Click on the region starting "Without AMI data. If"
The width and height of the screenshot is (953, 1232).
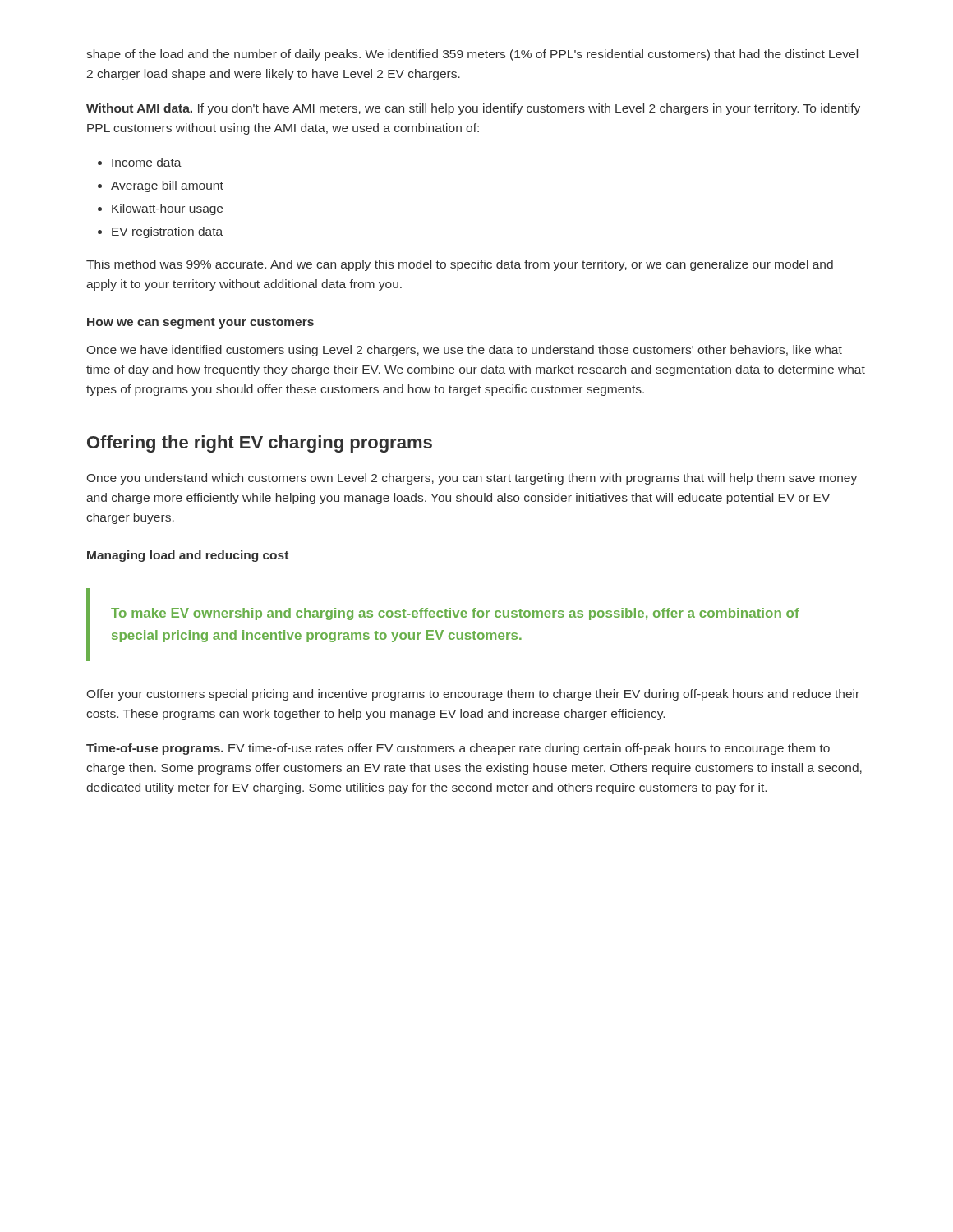473,118
